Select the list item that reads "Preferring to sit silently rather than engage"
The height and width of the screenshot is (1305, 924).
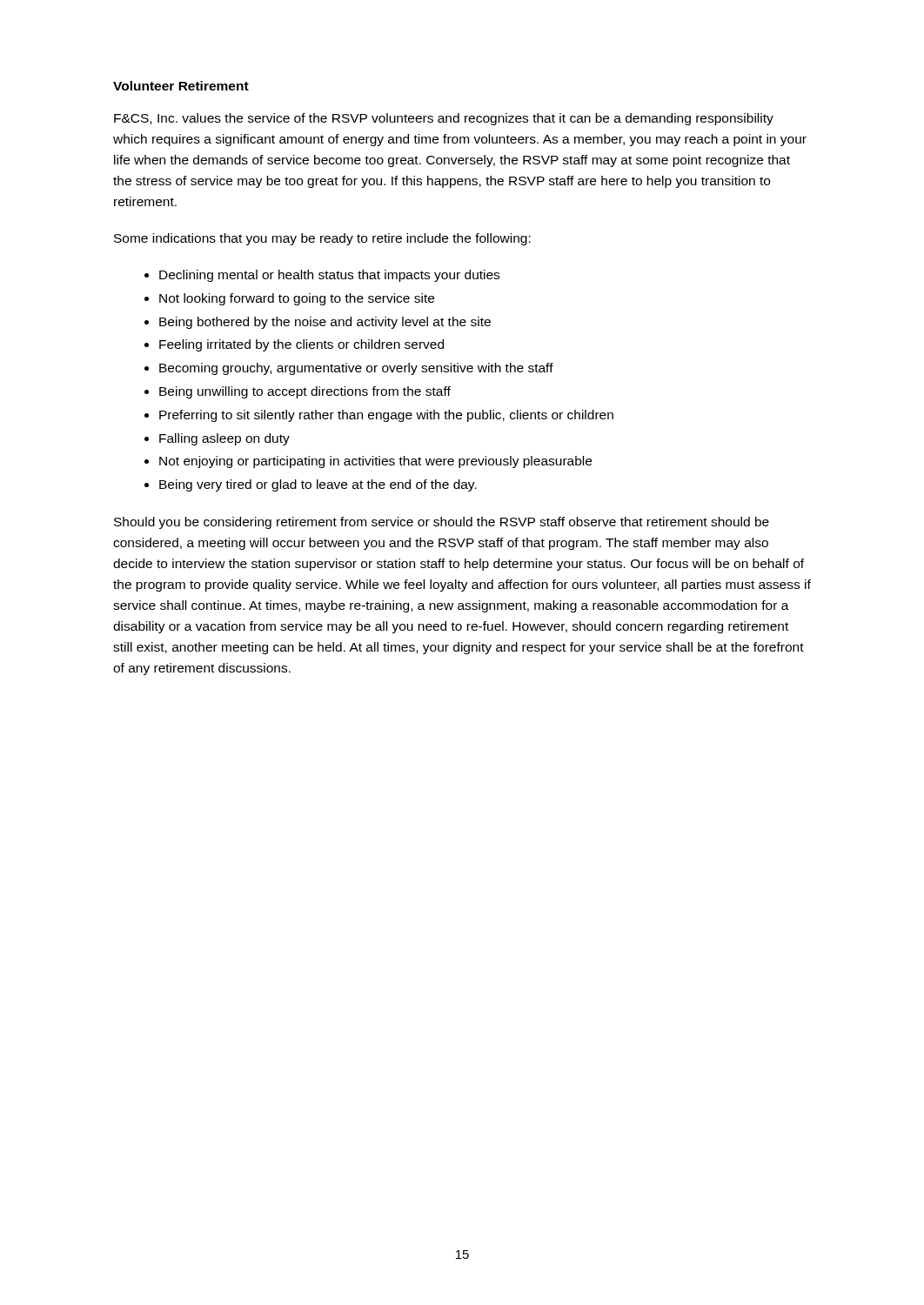[x=386, y=414]
